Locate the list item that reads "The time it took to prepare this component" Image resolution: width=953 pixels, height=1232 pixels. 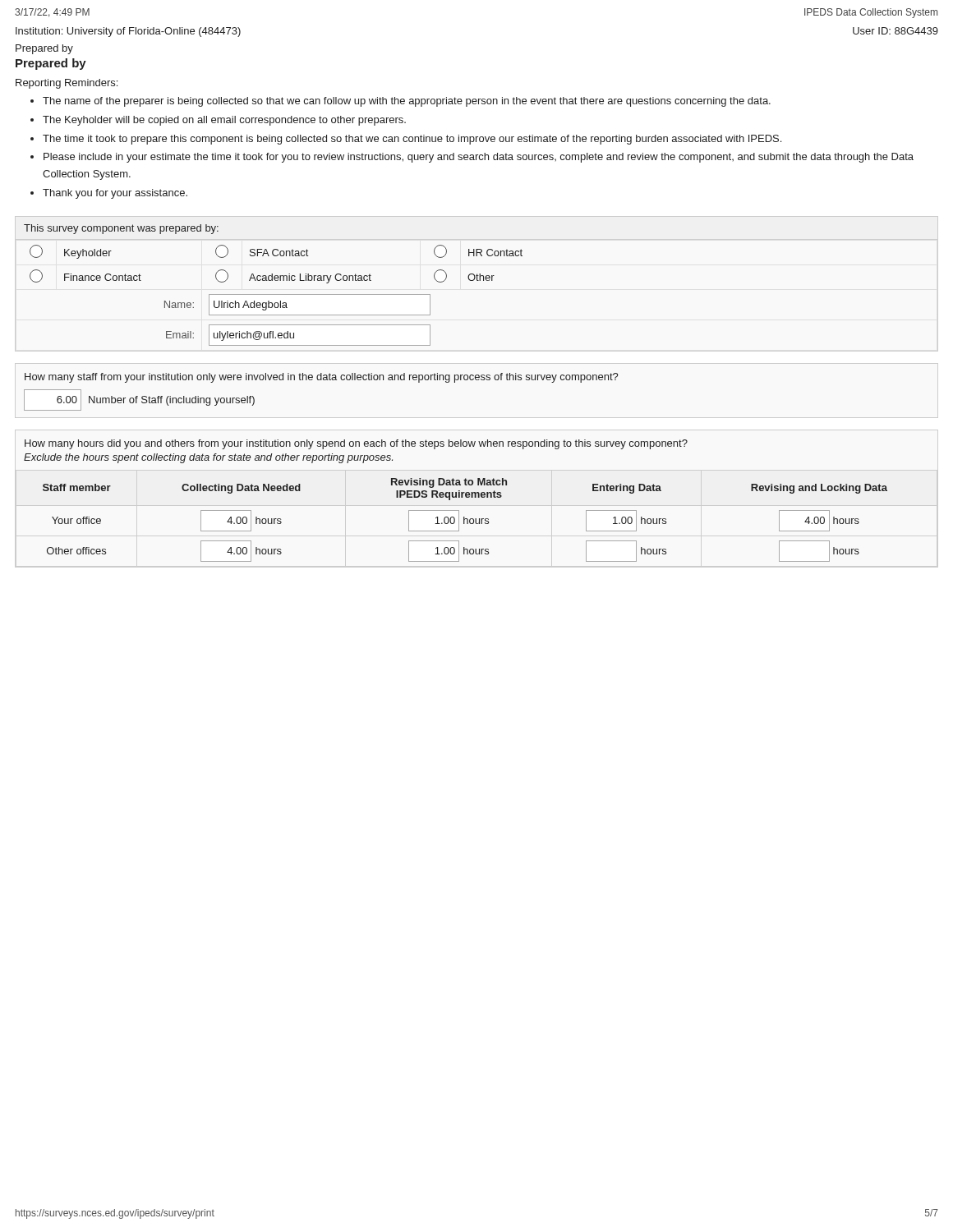[x=413, y=138]
